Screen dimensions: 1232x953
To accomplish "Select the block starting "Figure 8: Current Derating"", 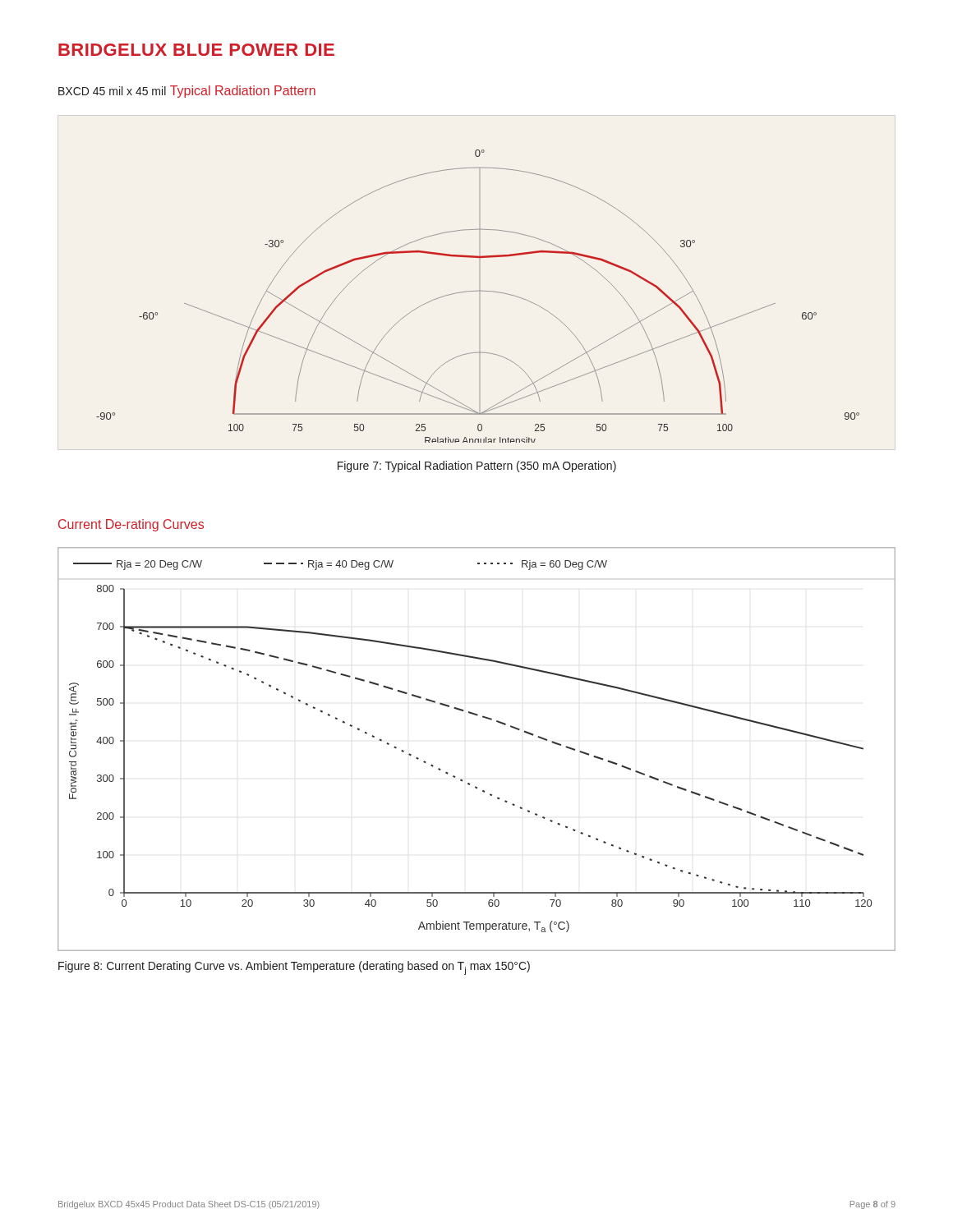I will (294, 967).
